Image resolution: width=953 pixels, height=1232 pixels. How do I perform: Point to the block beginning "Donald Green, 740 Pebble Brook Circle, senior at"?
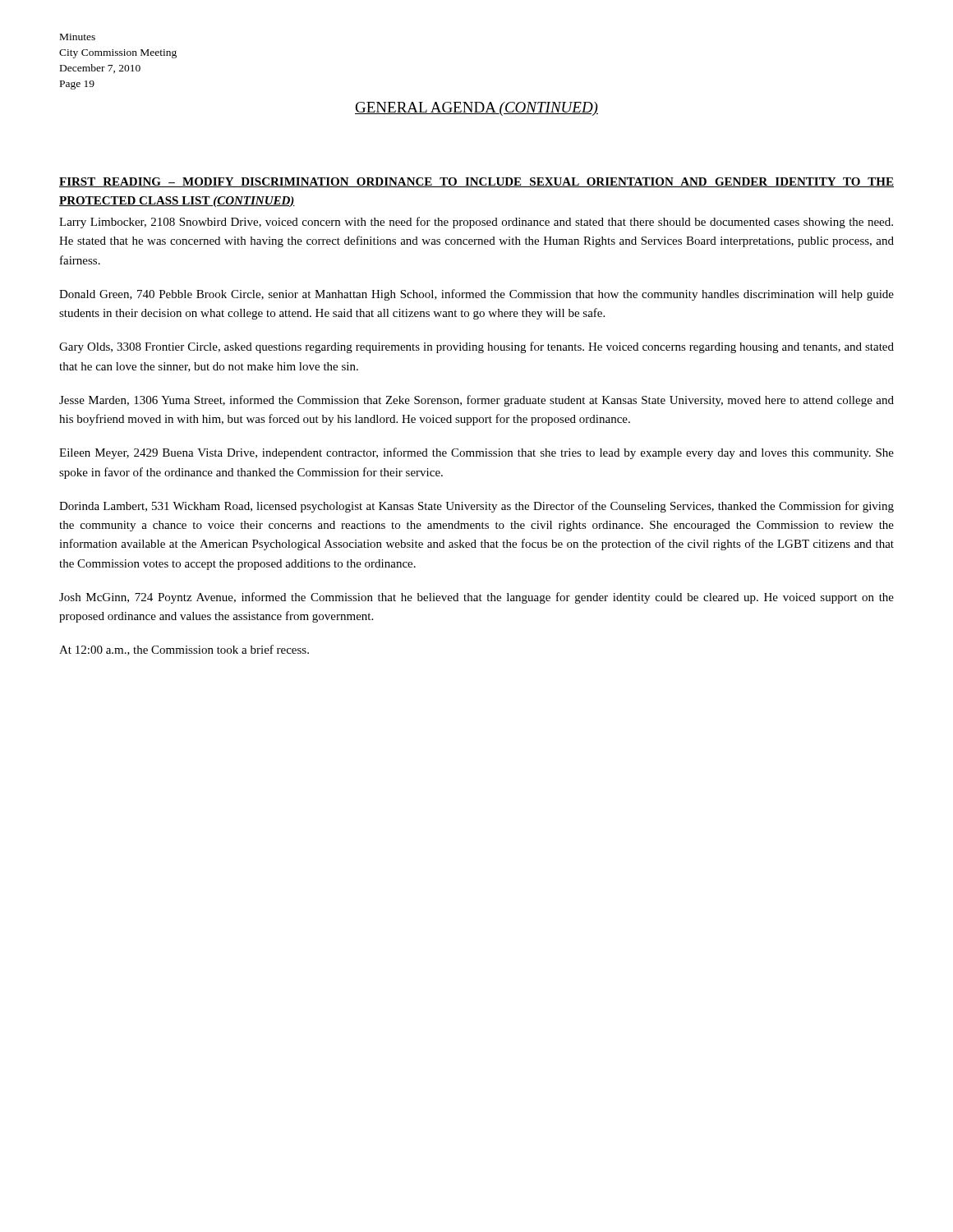tap(476, 303)
